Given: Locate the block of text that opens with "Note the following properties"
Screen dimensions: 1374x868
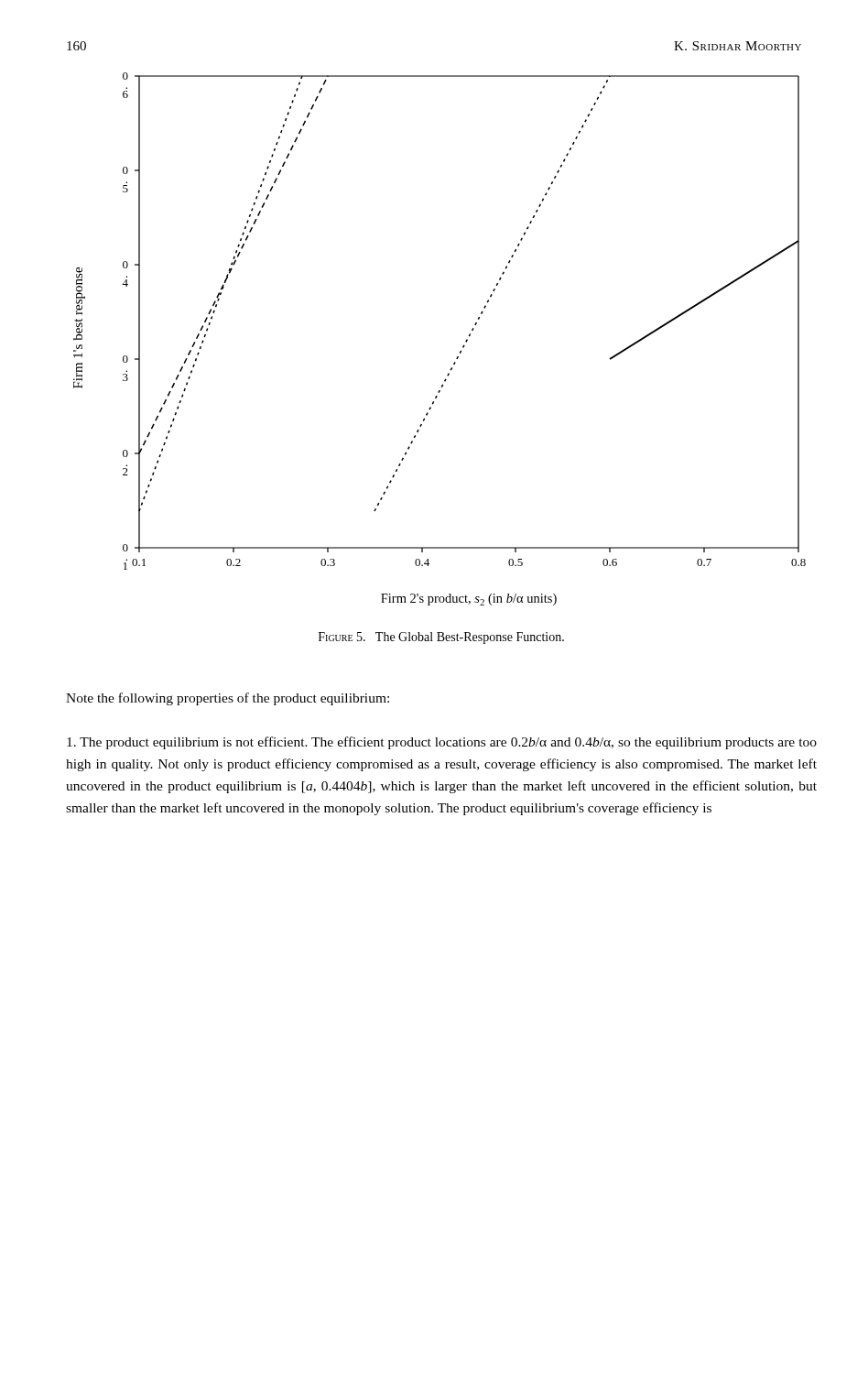Looking at the screenshot, I should tap(228, 698).
